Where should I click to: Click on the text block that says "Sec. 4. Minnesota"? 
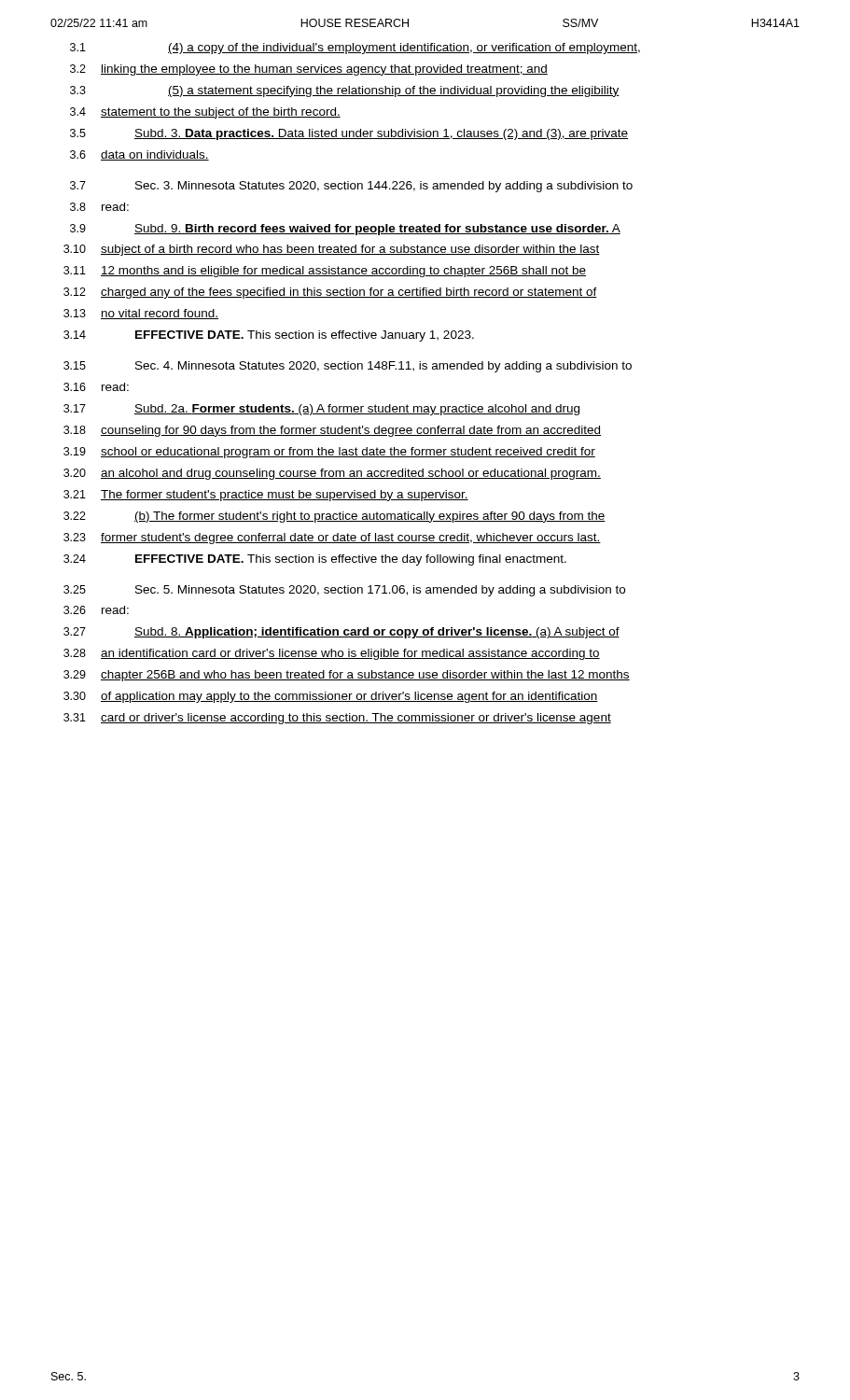(x=383, y=366)
